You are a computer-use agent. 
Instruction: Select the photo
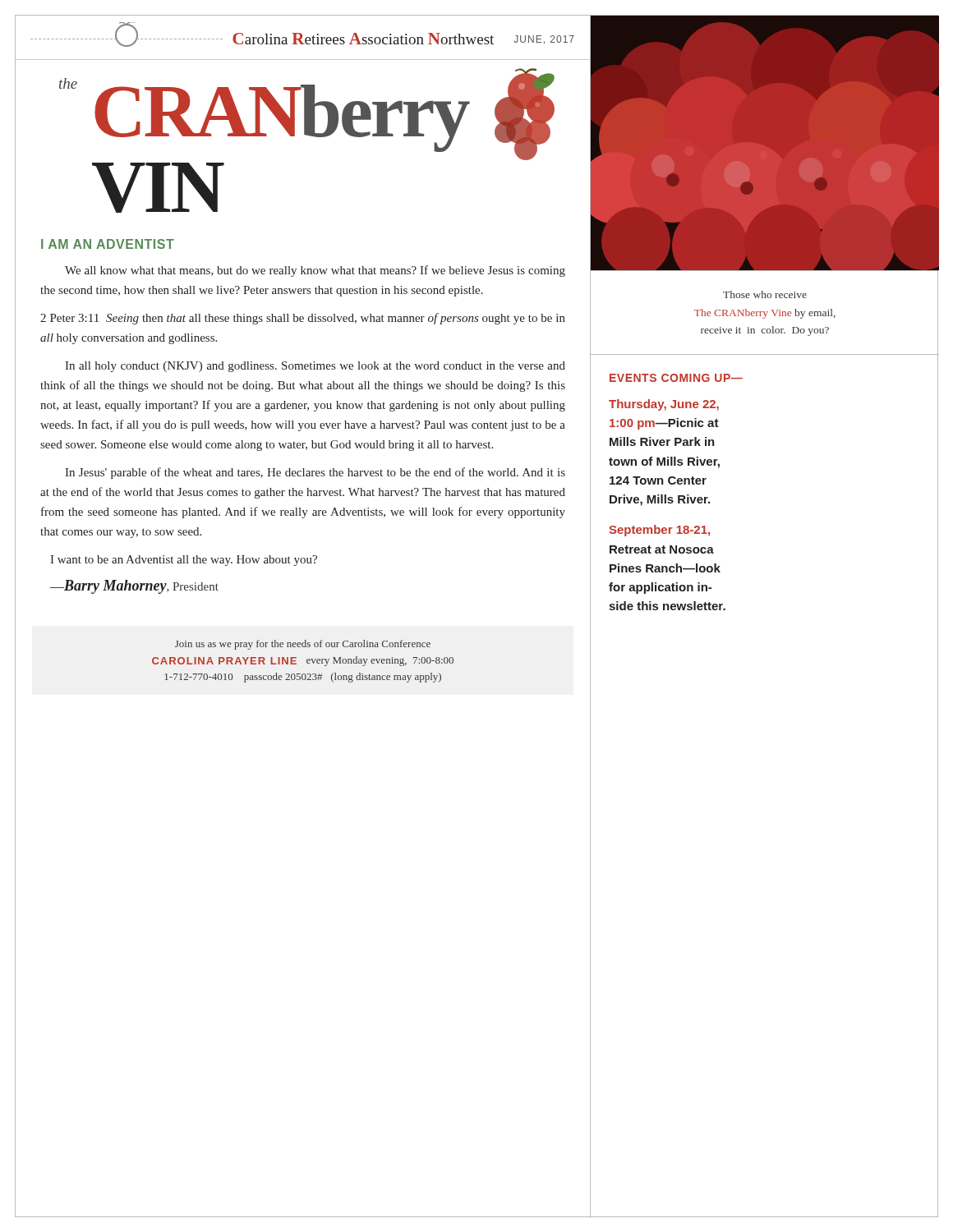765,143
